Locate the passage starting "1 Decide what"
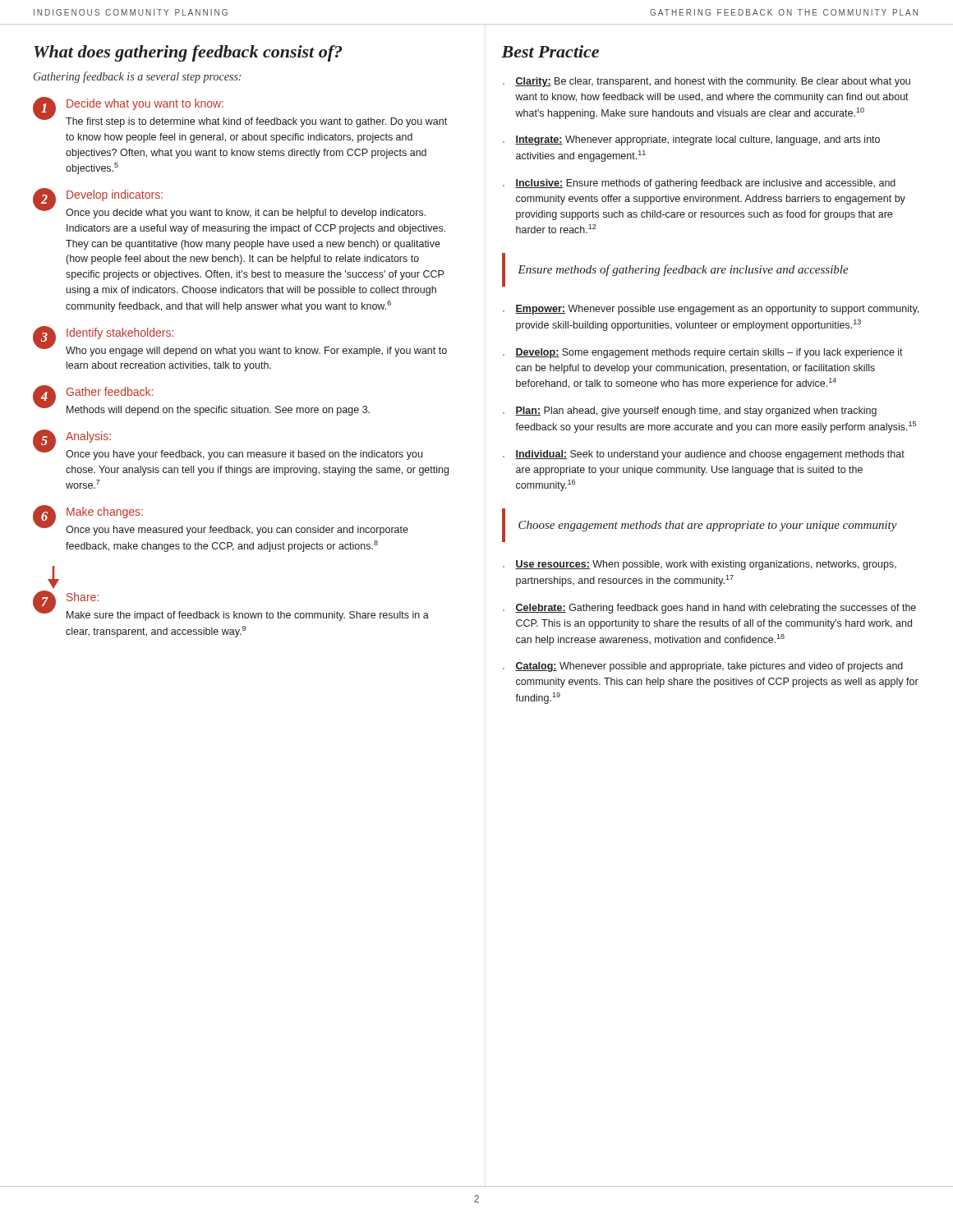Screen dimensions: 1232x953 [x=242, y=137]
